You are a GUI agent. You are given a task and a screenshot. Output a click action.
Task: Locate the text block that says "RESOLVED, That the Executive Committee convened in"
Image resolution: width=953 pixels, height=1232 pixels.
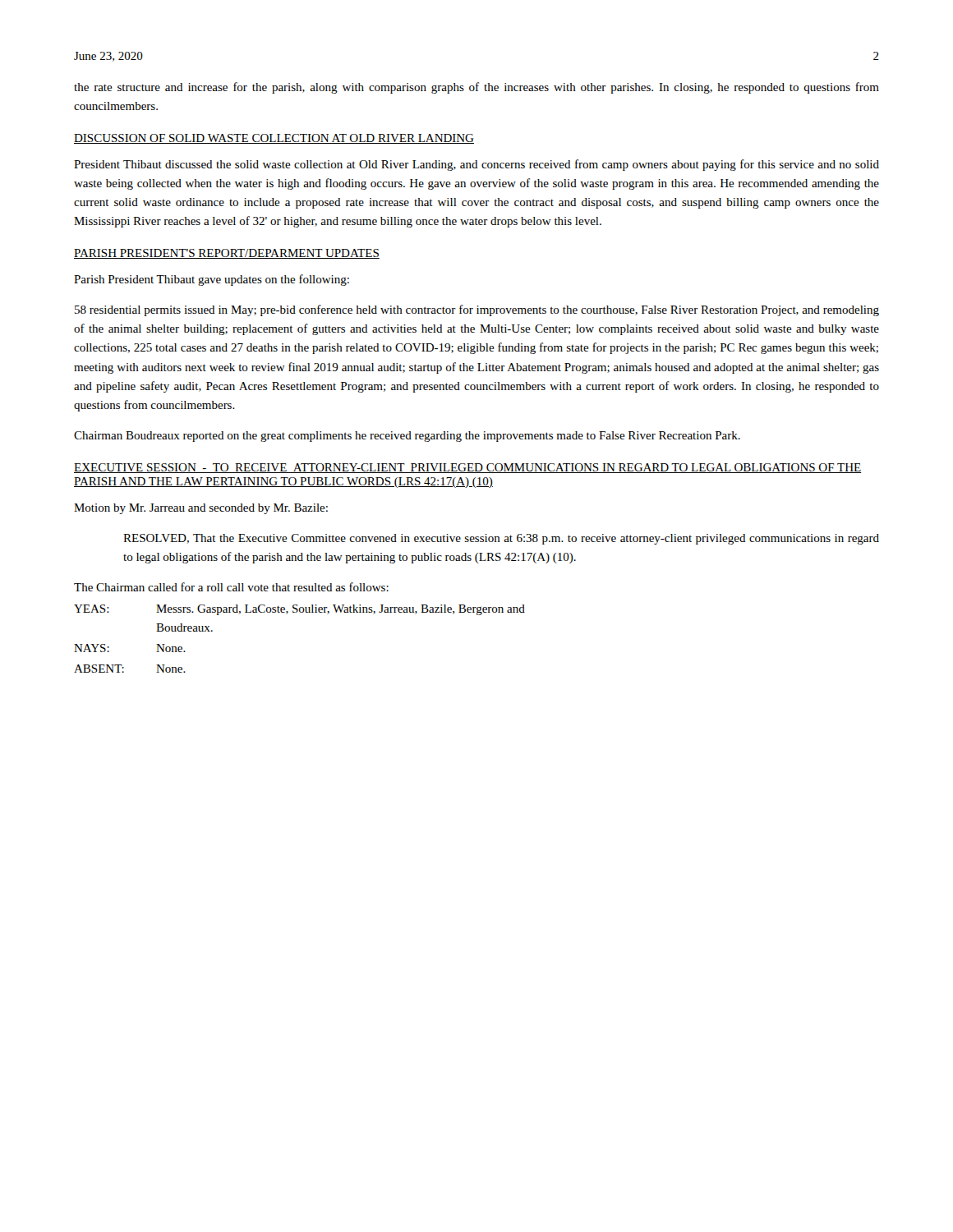pyautogui.click(x=501, y=548)
